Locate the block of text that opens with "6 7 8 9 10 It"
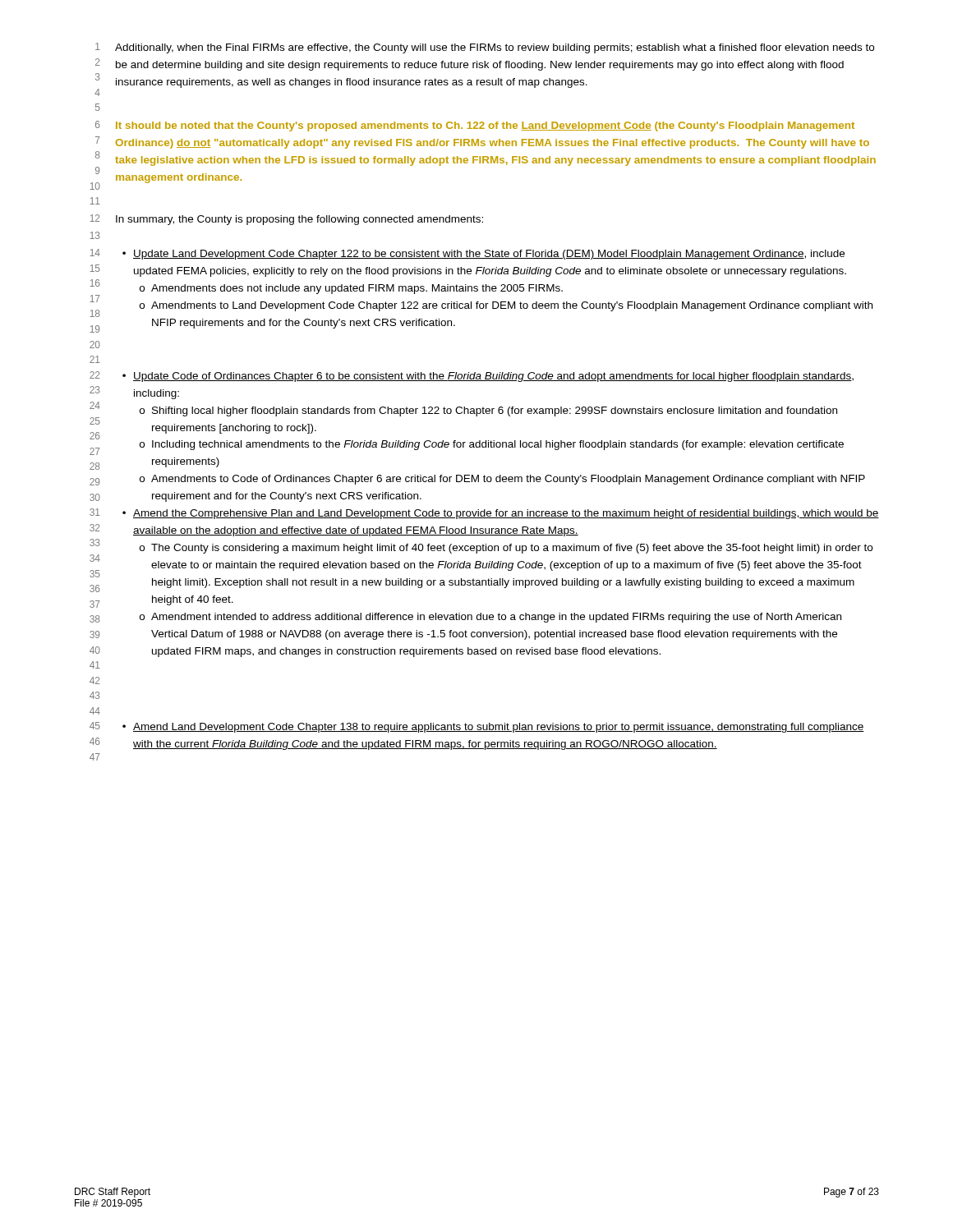The width and height of the screenshot is (953, 1232). 476,156
